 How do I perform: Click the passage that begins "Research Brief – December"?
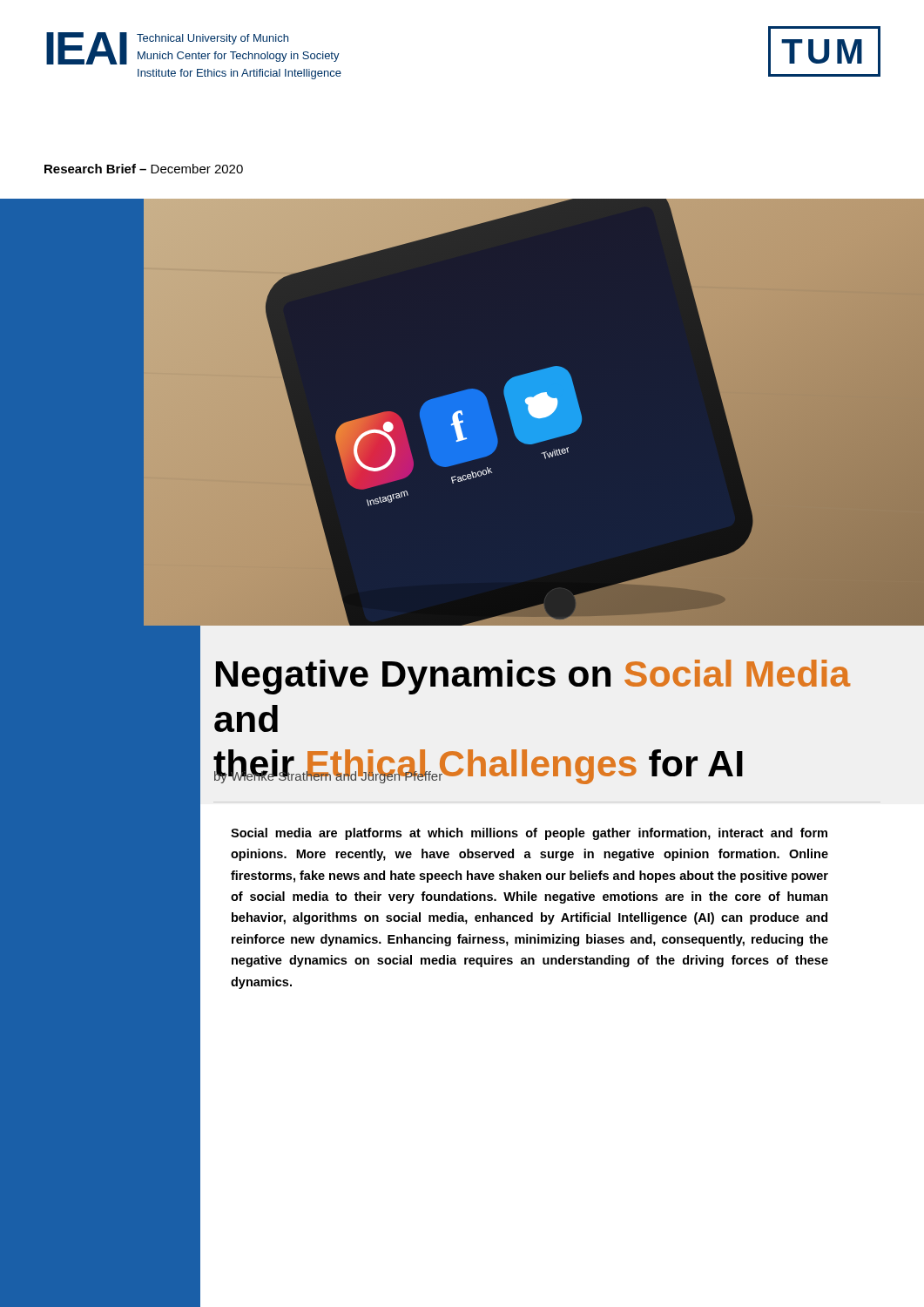[x=143, y=169]
